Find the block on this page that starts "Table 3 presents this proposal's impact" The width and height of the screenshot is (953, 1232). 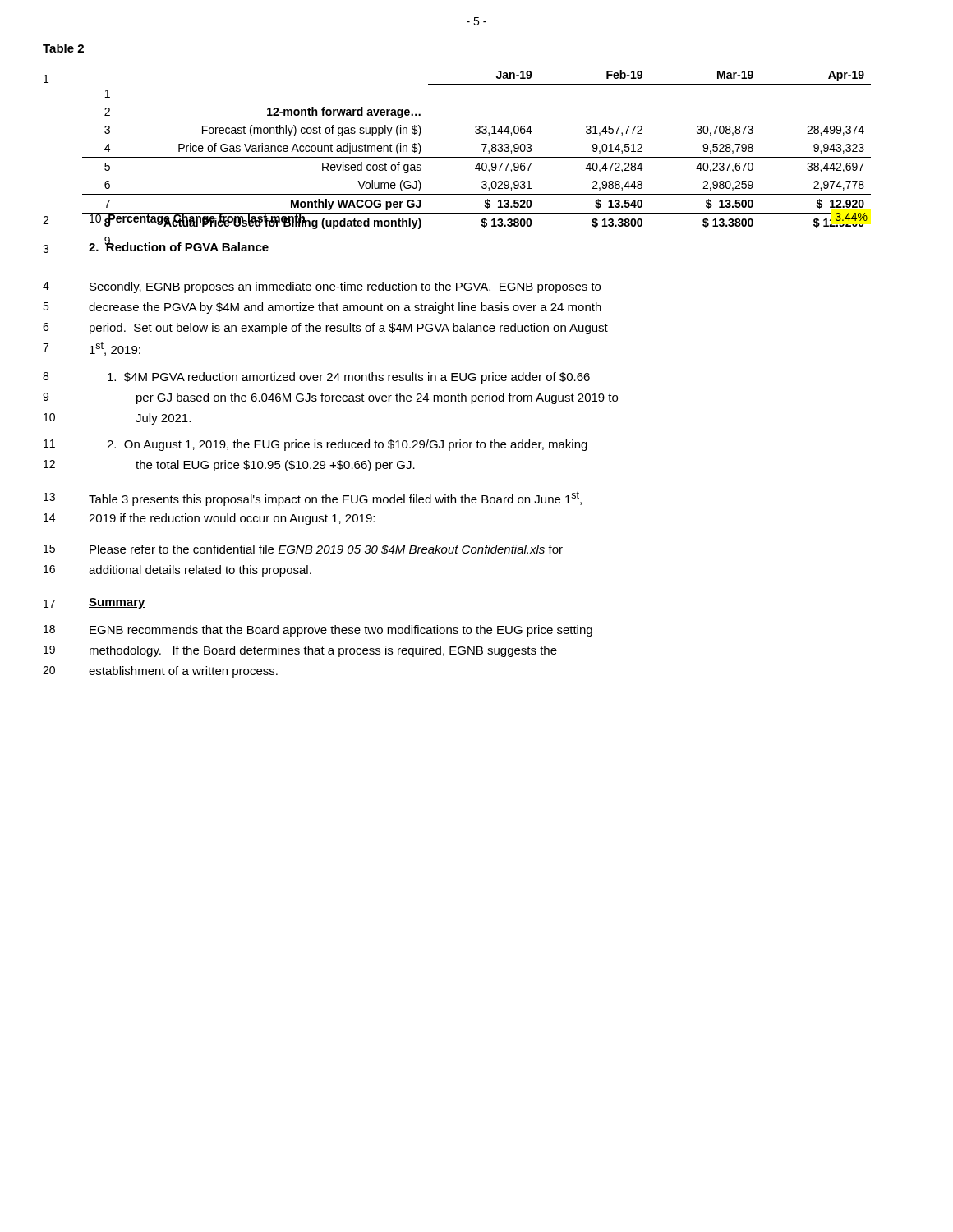336,498
